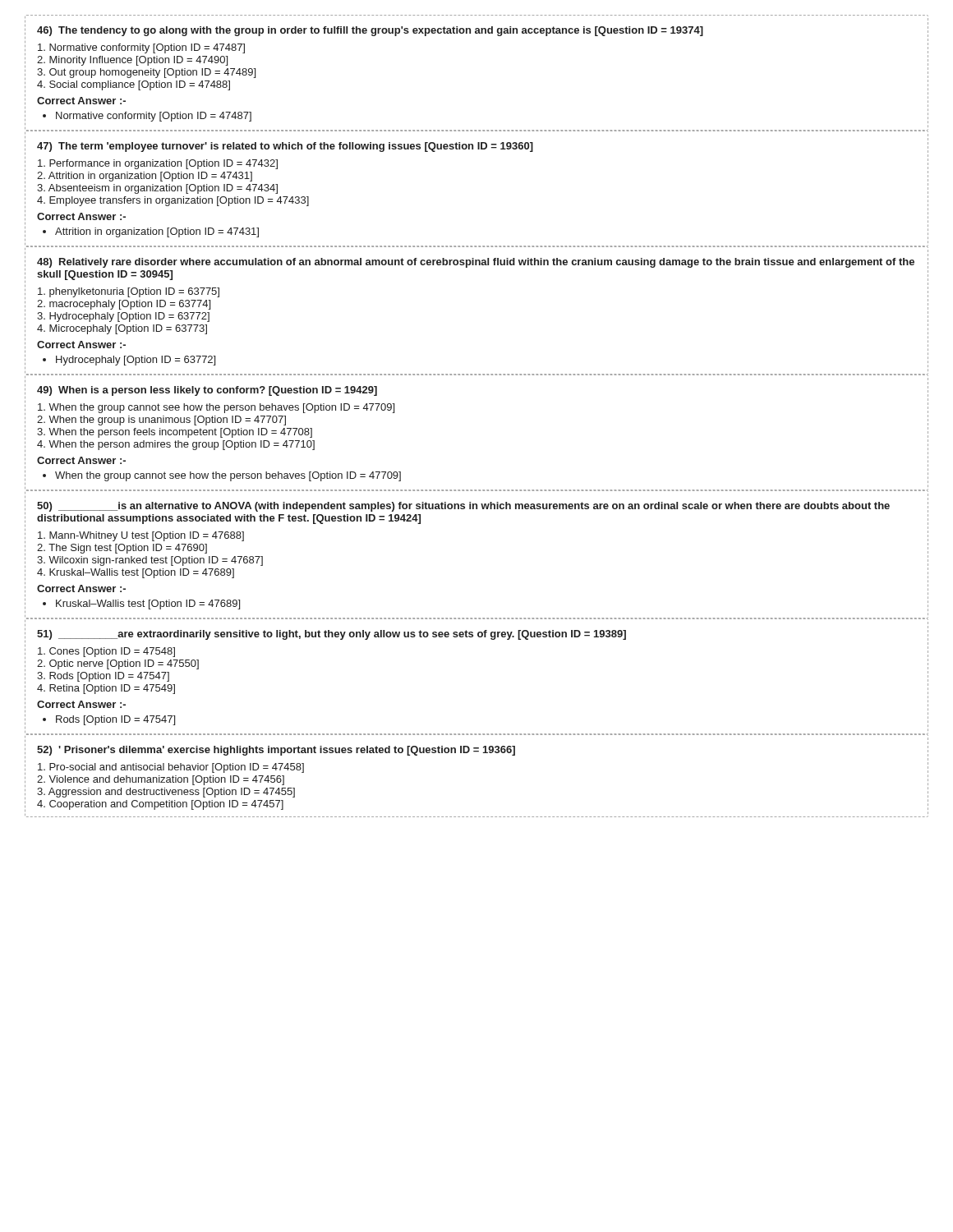Click on the list item that says "Cones [Option ID ="

[x=106, y=652]
